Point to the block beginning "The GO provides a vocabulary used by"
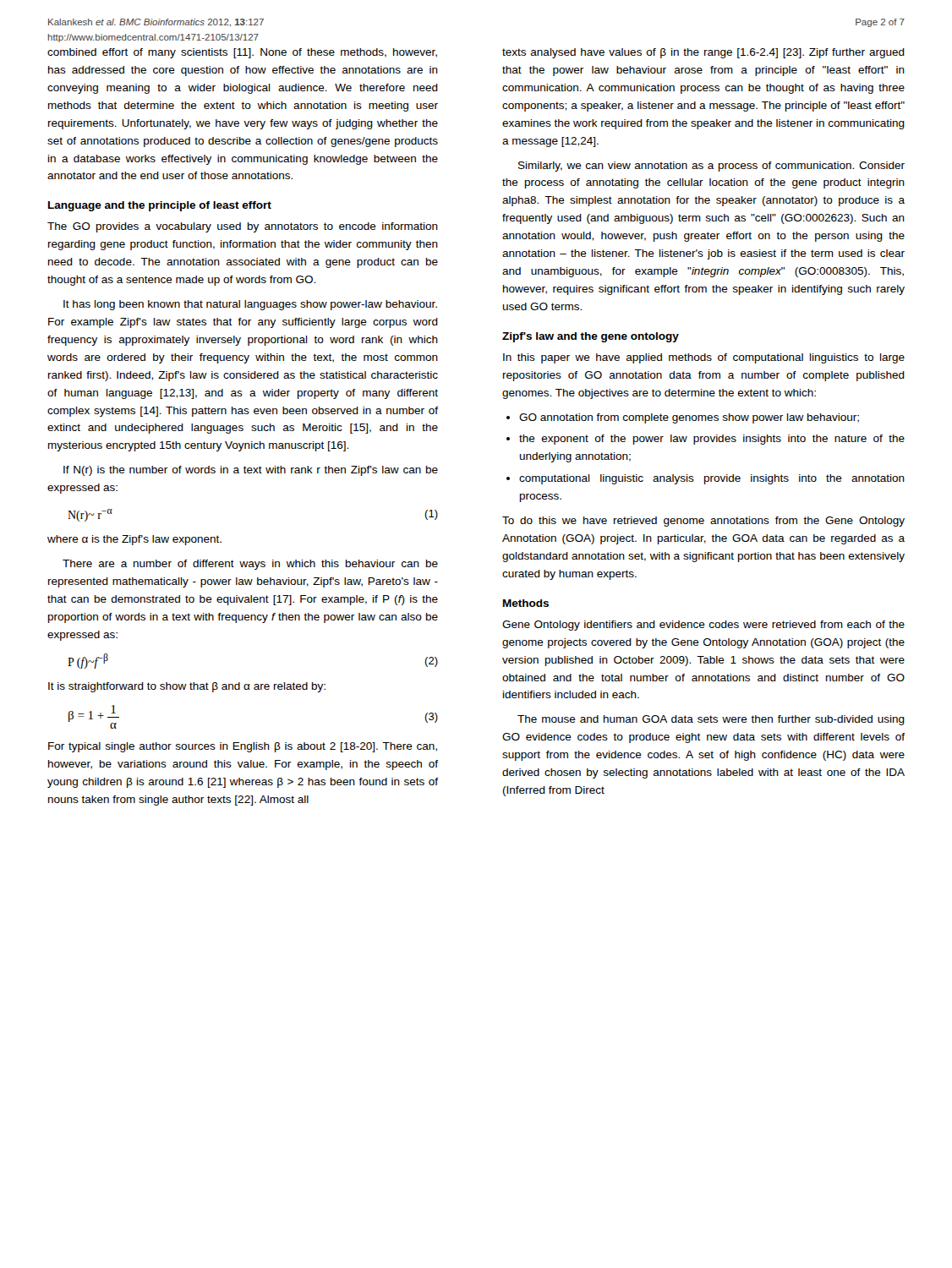 pyautogui.click(x=243, y=358)
